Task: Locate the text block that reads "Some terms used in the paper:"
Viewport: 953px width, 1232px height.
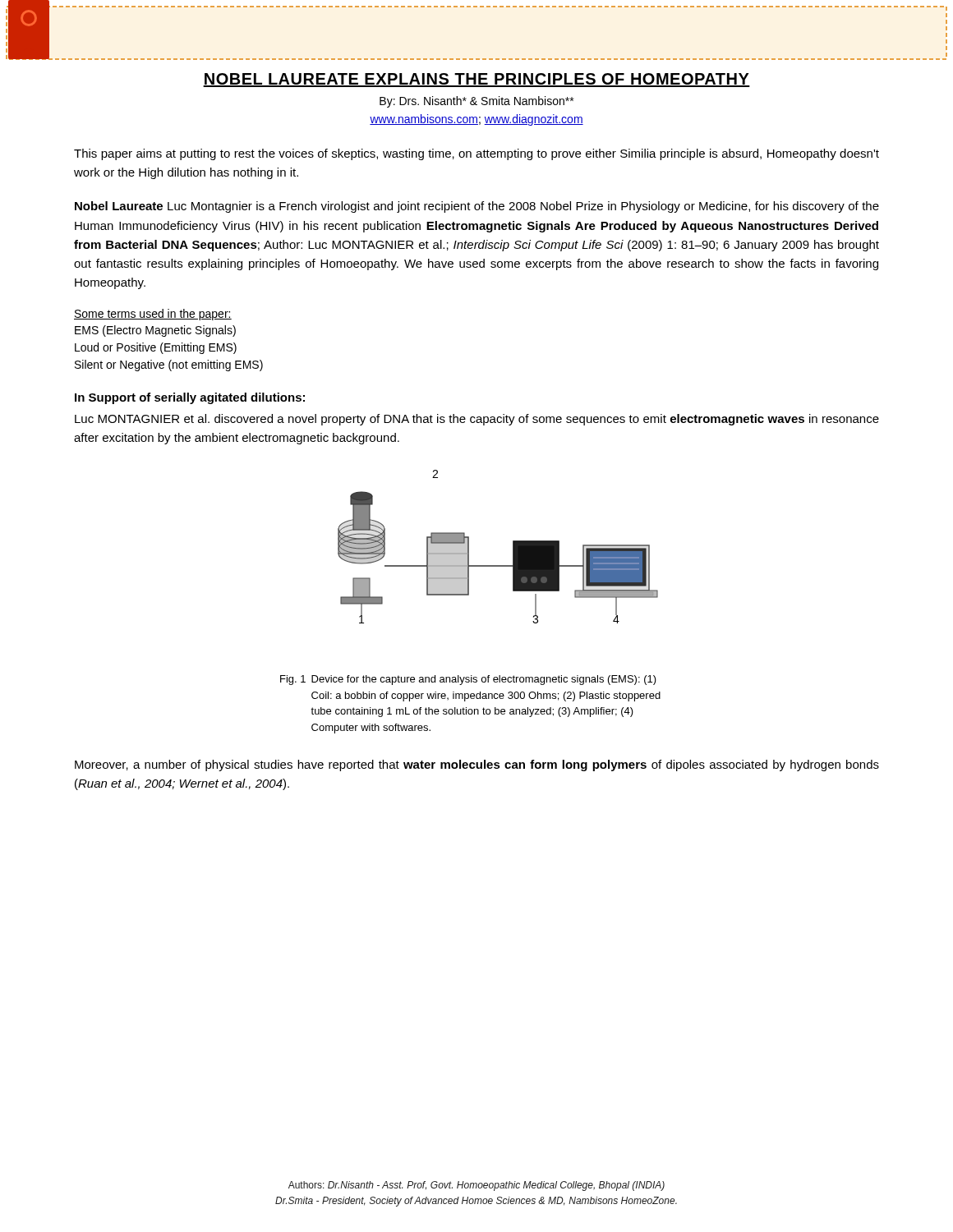Action: click(x=153, y=315)
